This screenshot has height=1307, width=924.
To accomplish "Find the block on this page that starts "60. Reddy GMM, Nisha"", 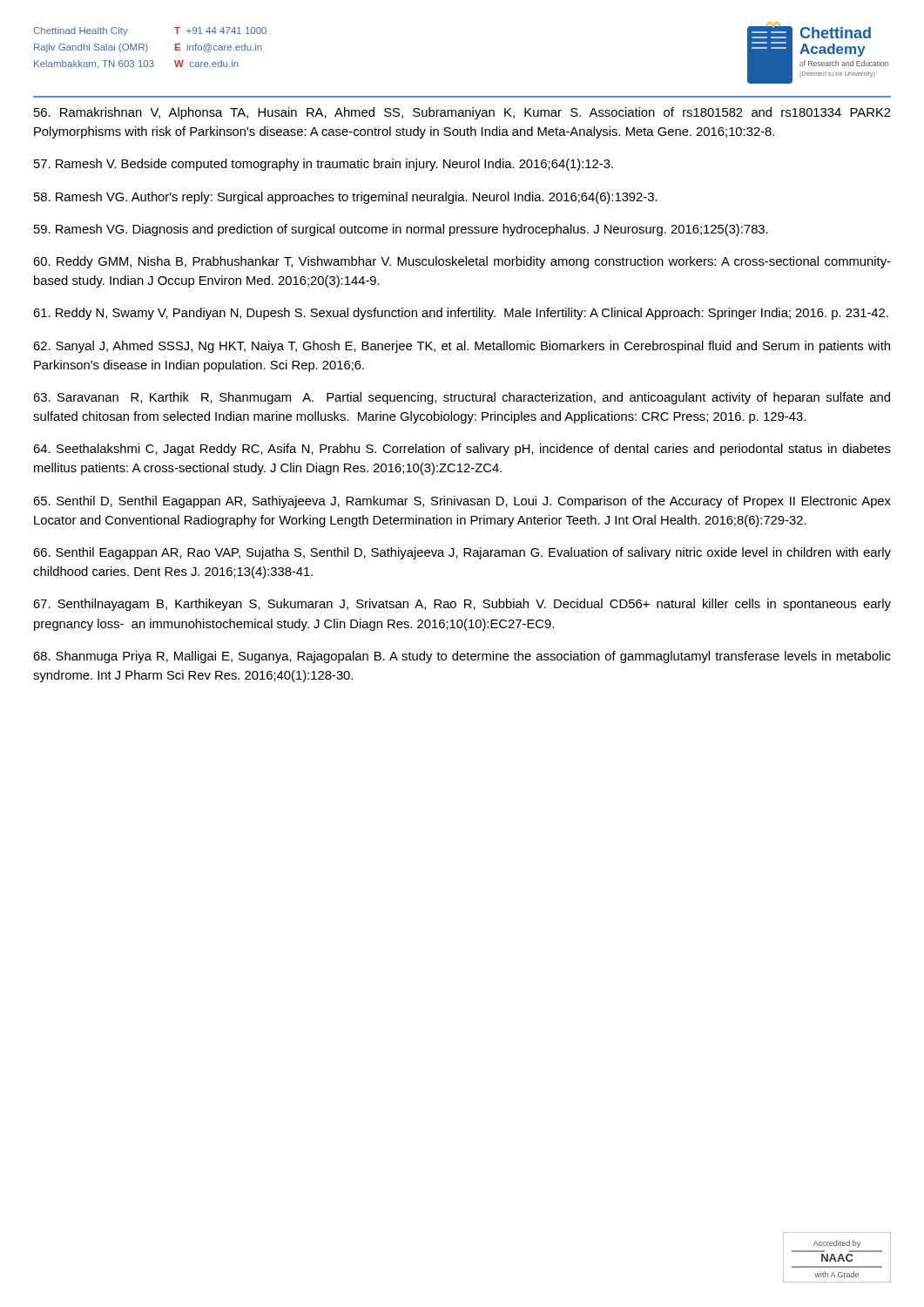I will 462,271.
